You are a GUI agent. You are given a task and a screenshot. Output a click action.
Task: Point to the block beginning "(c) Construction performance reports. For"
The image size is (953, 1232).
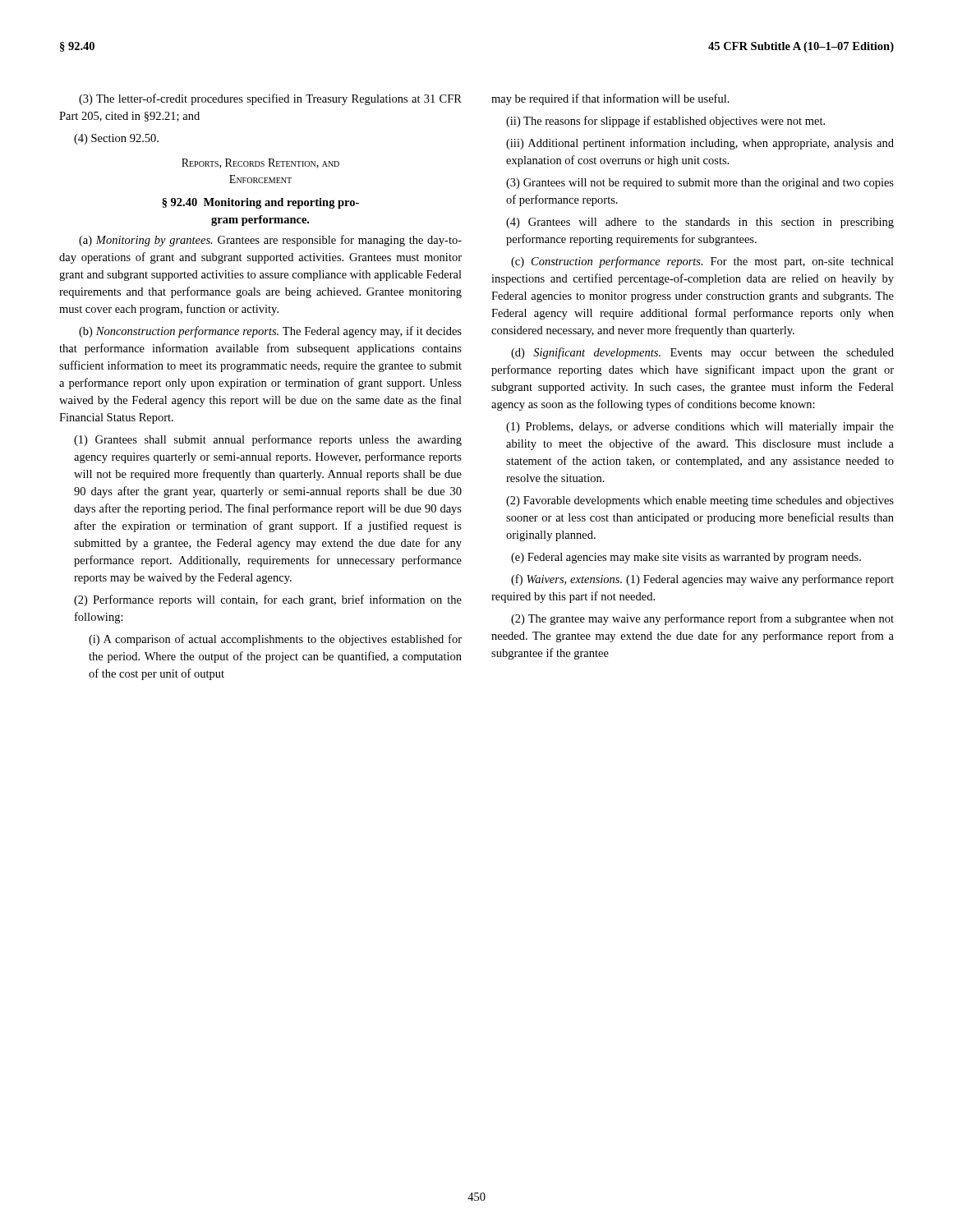point(693,296)
